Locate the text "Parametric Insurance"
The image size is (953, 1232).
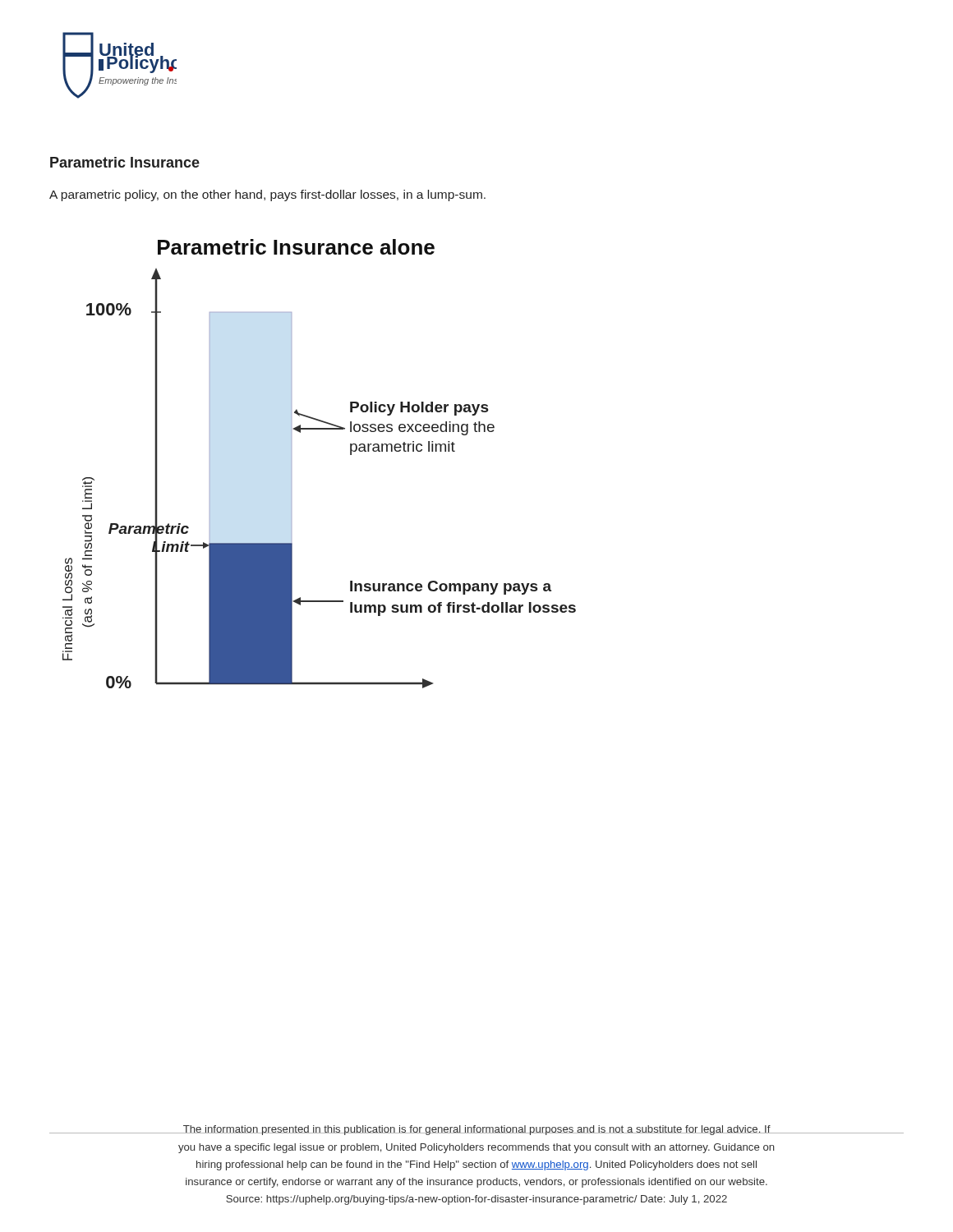pyautogui.click(x=125, y=163)
